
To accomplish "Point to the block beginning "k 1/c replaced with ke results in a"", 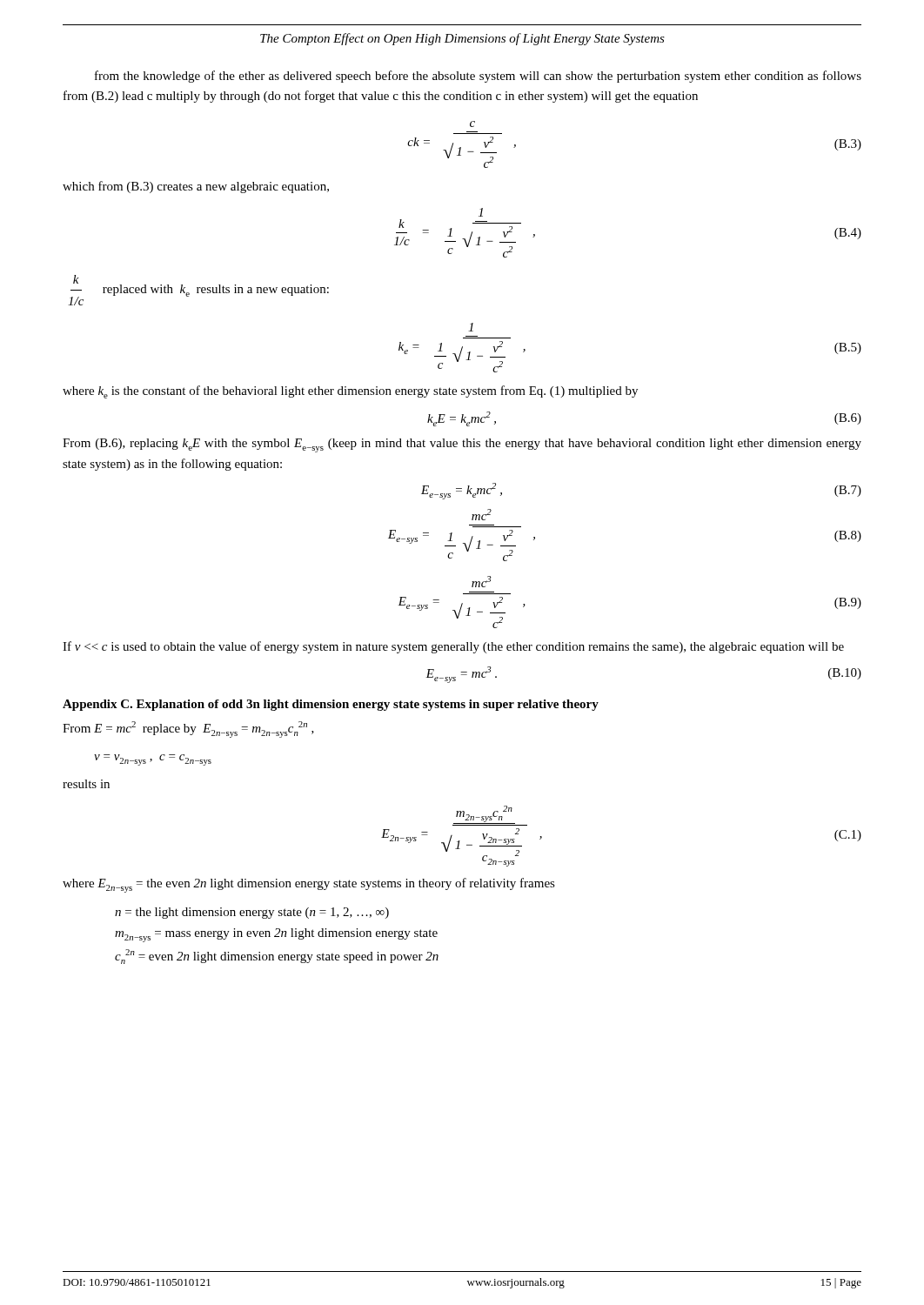I will pos(196,290).
